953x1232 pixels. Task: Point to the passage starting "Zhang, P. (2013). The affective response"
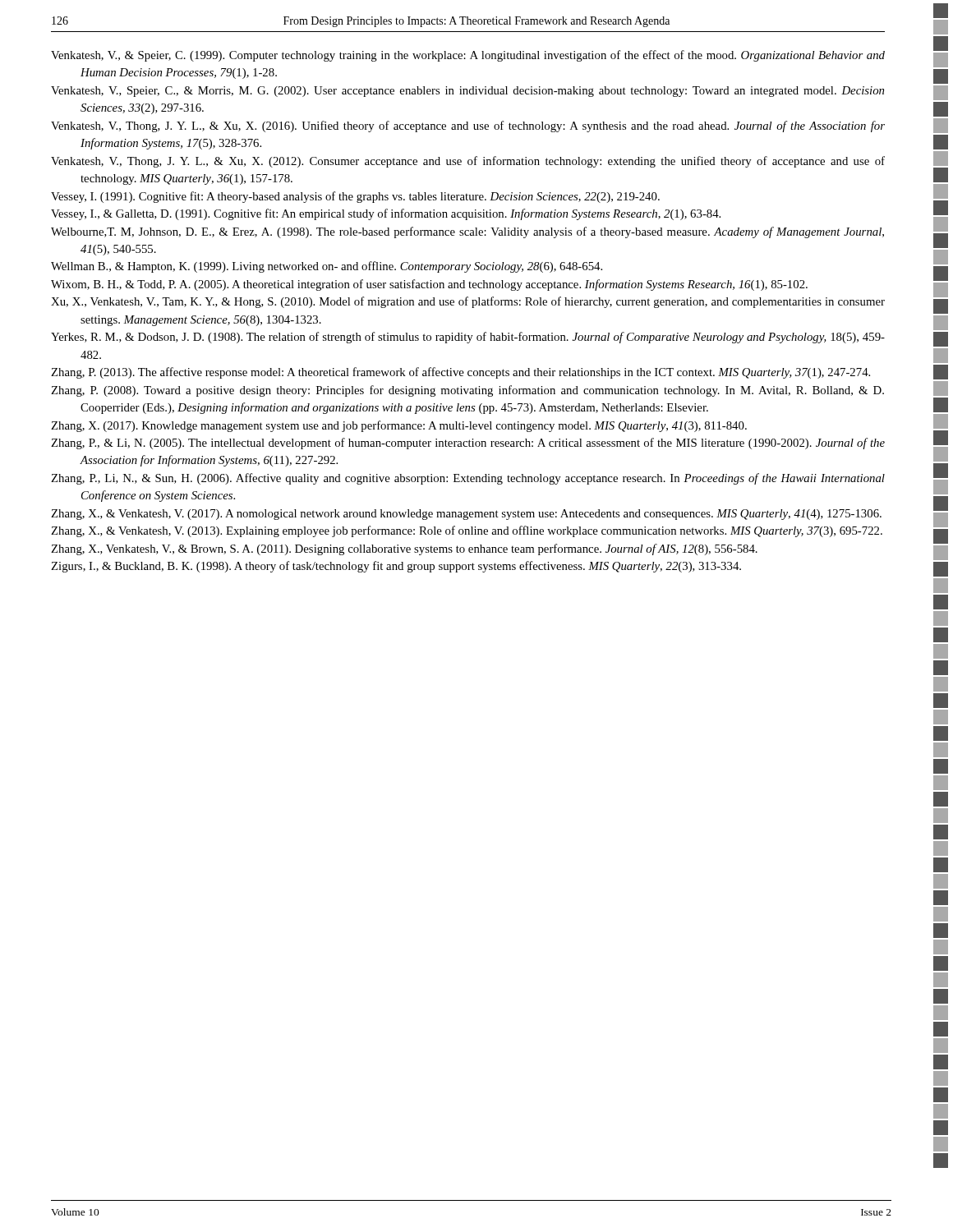[468, 373]
